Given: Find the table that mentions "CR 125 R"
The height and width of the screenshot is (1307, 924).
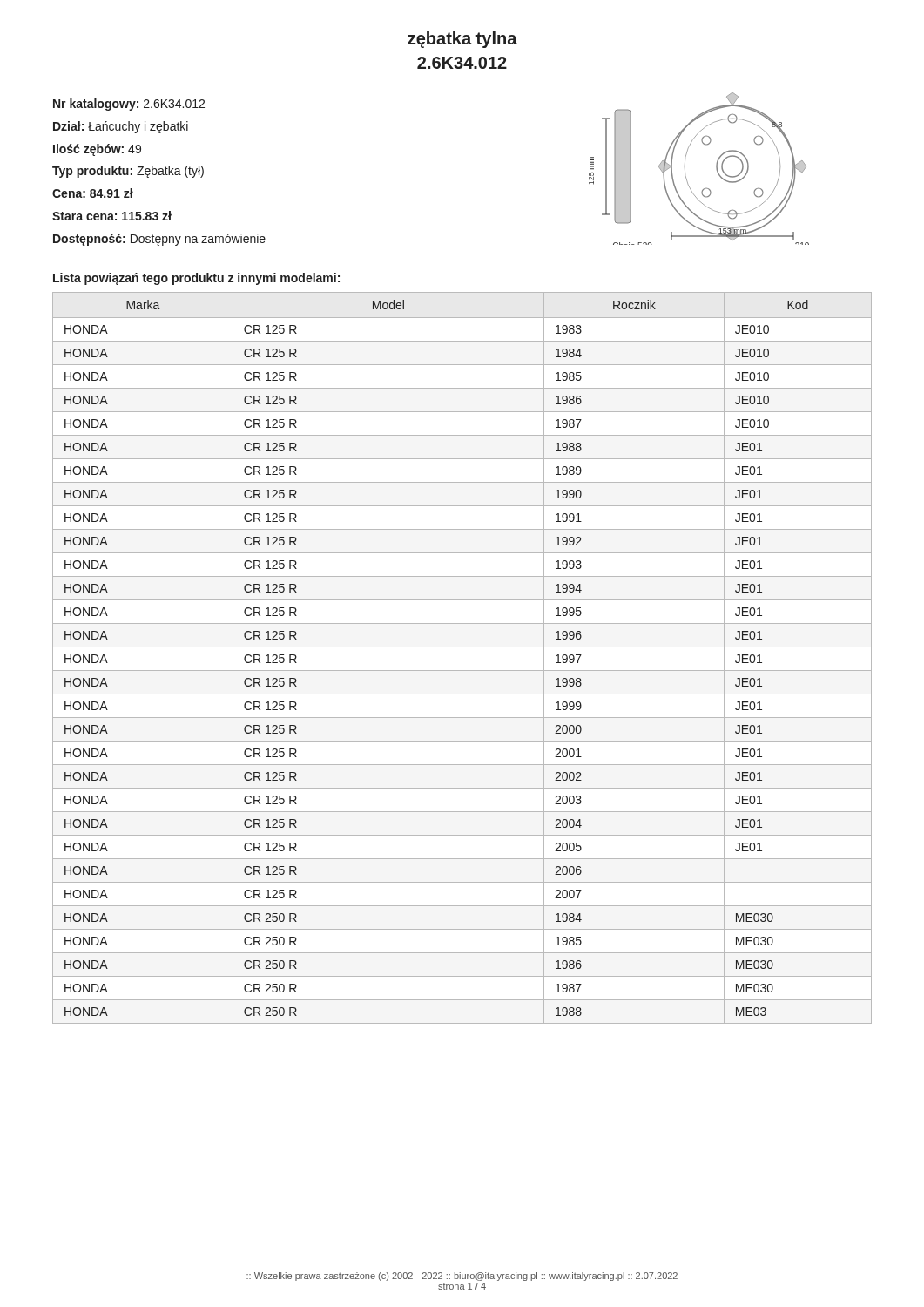Looking at the screenshot, I should tap(462, 658).
